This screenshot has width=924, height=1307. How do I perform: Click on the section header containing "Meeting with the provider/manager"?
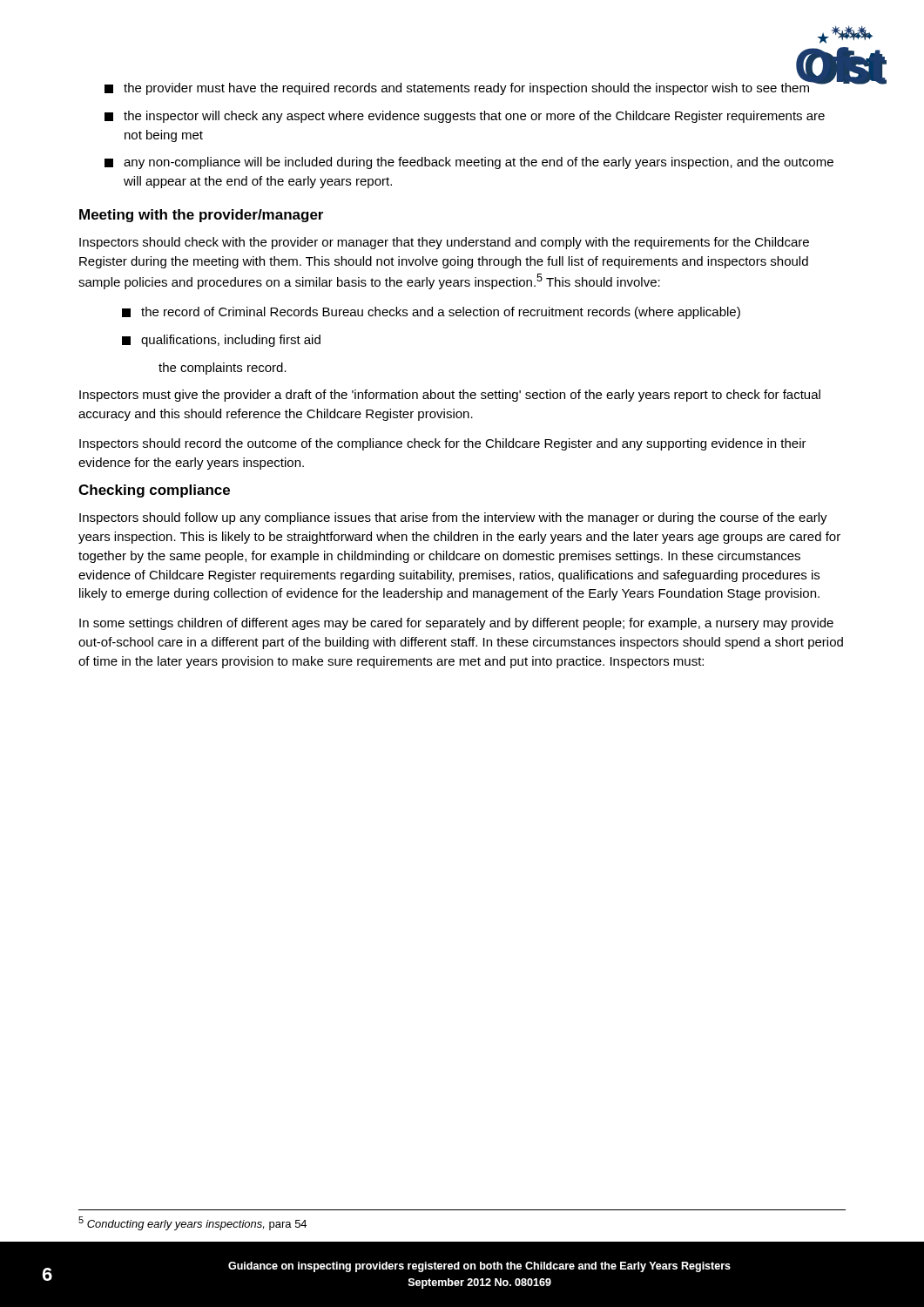(201, 215)
